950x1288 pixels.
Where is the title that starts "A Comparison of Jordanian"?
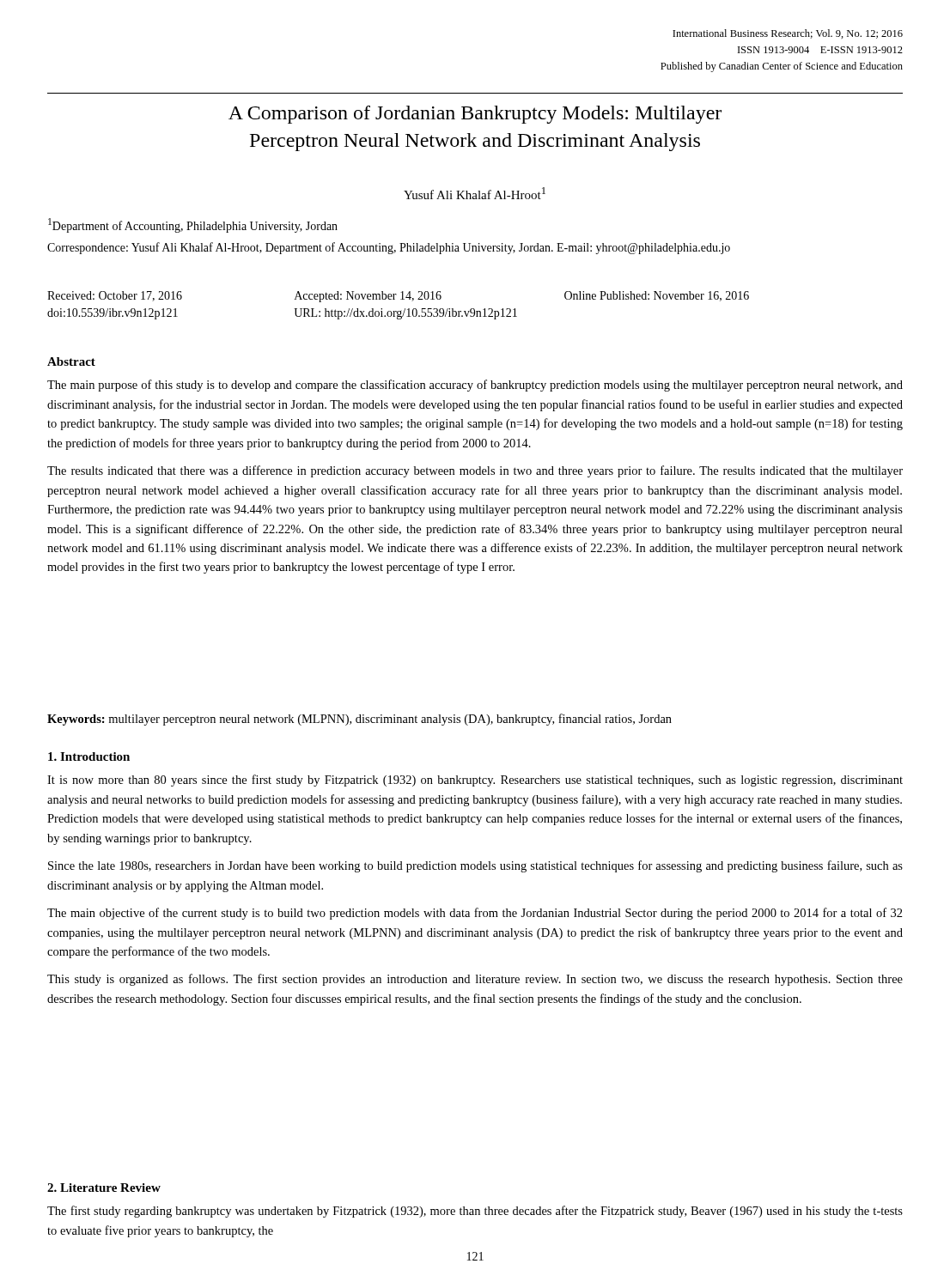[x=475, y=127]
